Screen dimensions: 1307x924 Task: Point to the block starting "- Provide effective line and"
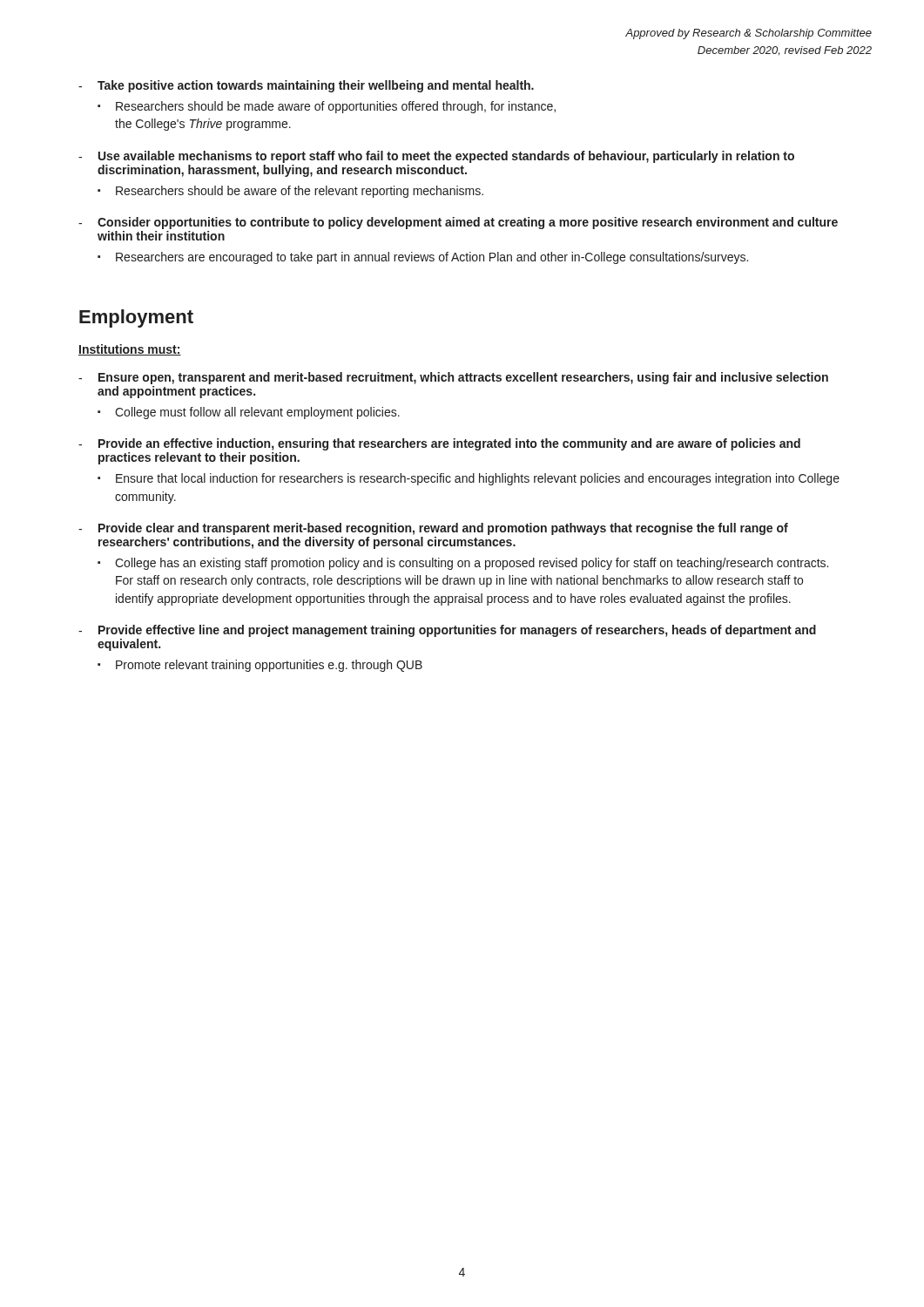(x=447, y=631)
